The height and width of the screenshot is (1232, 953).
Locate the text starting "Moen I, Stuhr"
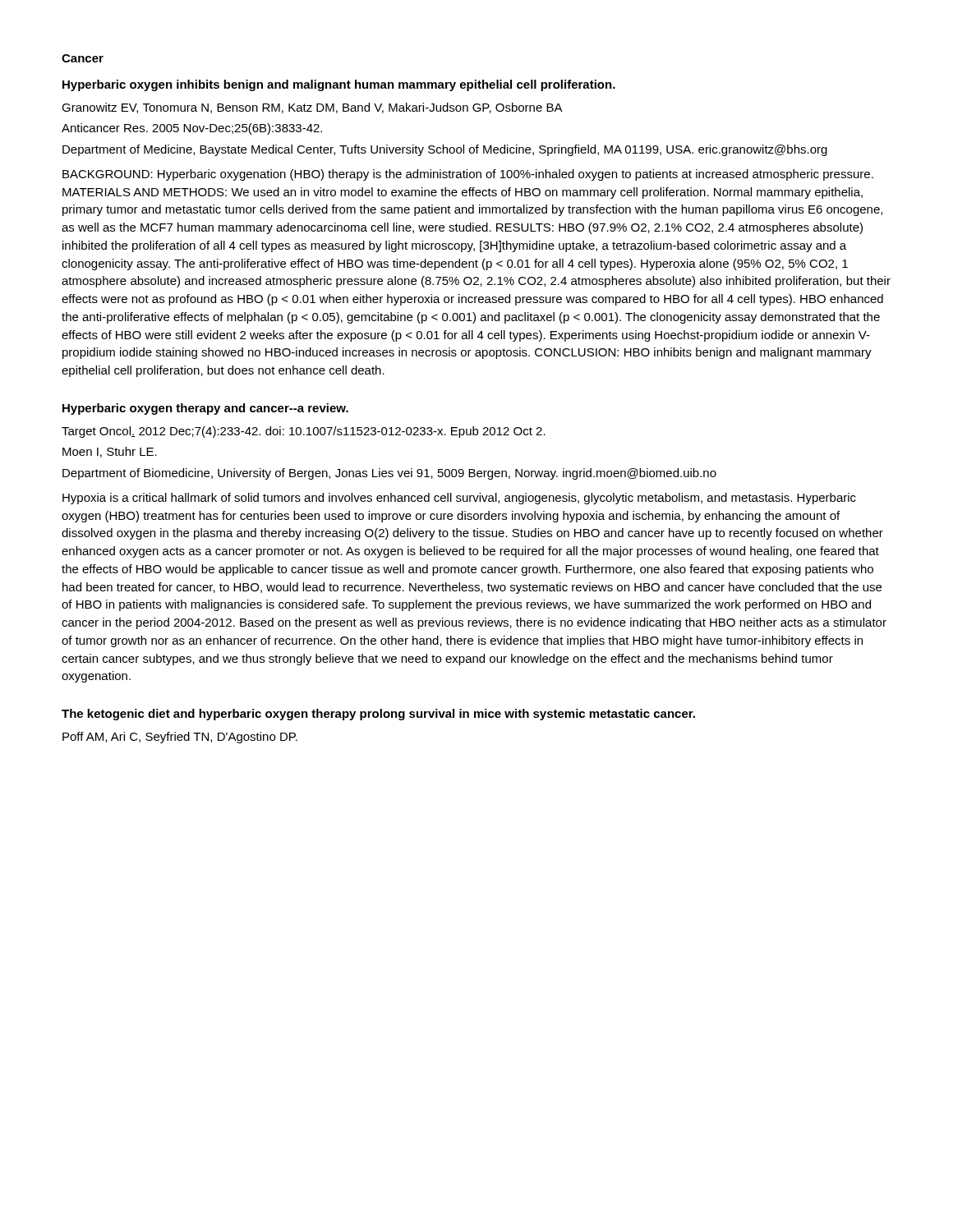click(x=110, y=452)
